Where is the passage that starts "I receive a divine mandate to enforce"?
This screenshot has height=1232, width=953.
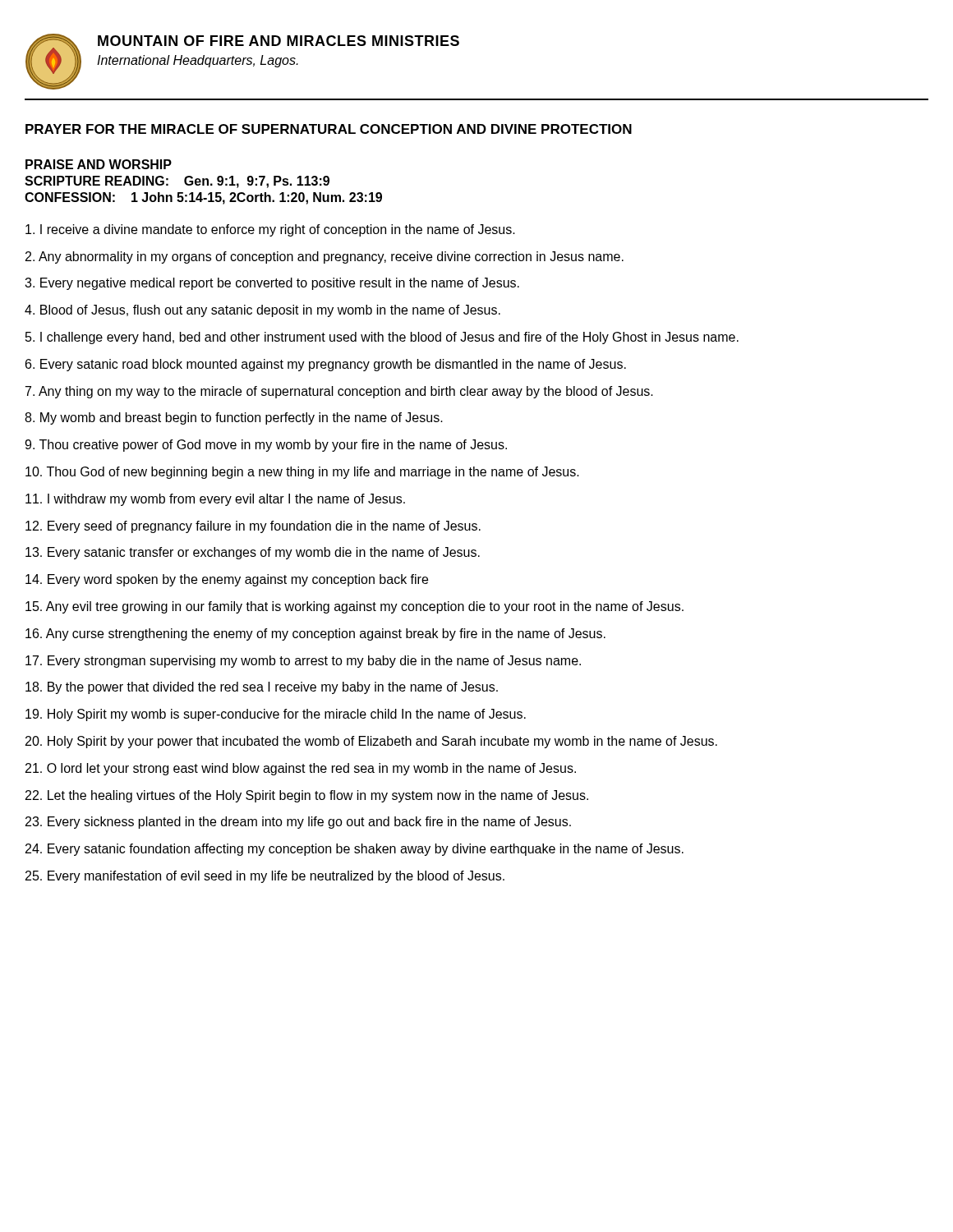pyautogui.click(x=270, y=229)
